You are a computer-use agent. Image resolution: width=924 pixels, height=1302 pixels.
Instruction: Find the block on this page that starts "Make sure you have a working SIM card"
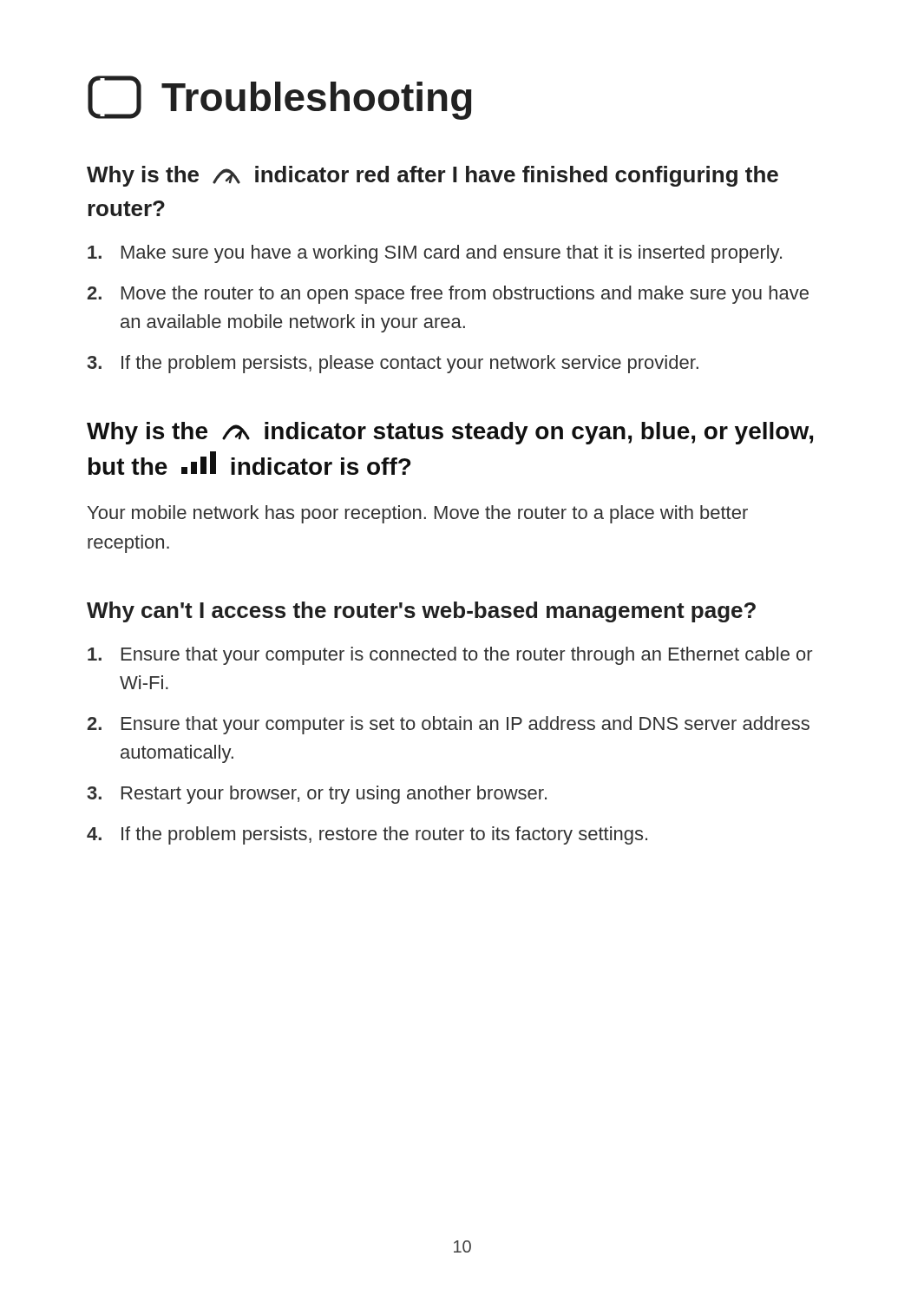pos(453,252)
